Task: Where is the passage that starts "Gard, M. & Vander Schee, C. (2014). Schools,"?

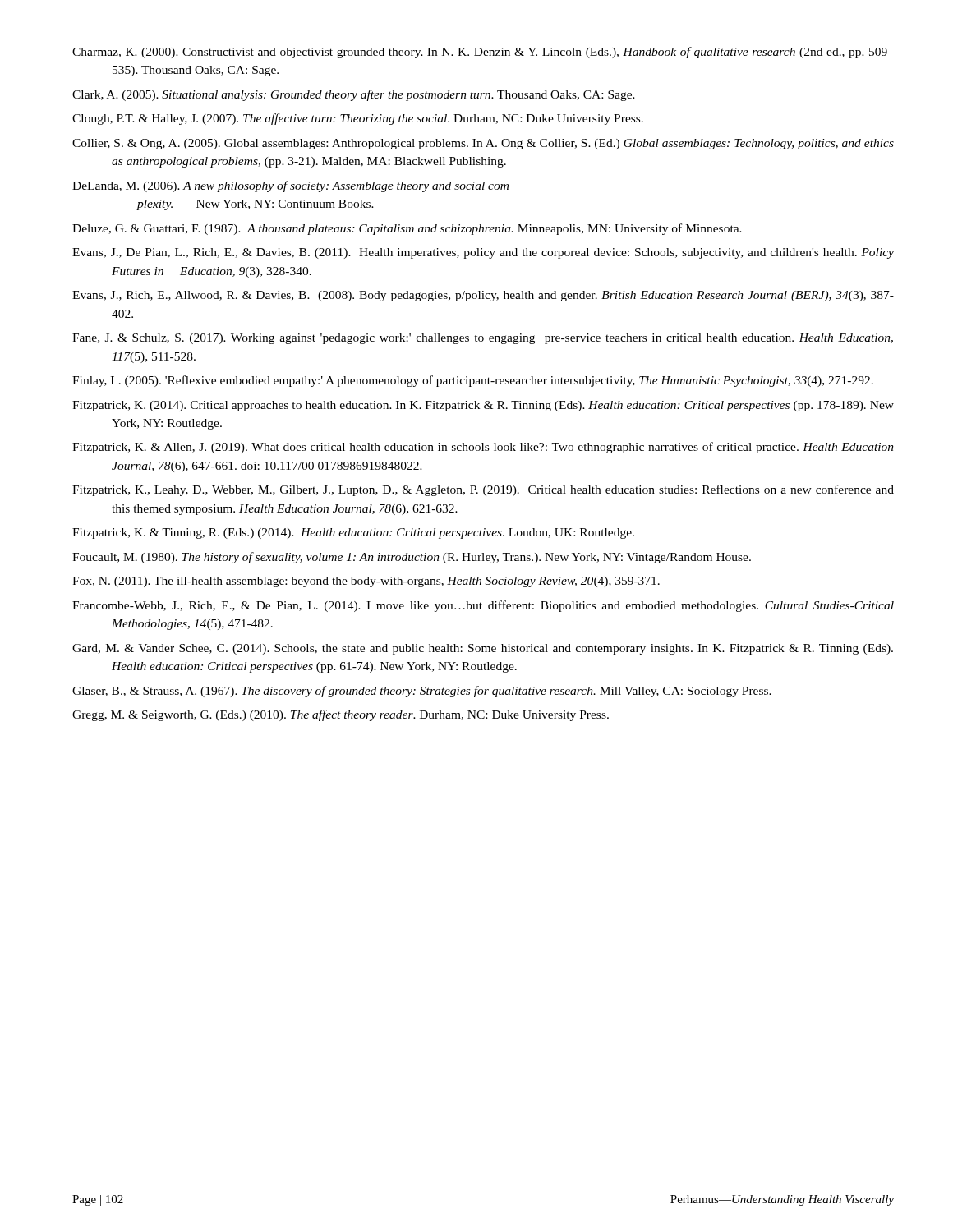Action: point(483,657)
